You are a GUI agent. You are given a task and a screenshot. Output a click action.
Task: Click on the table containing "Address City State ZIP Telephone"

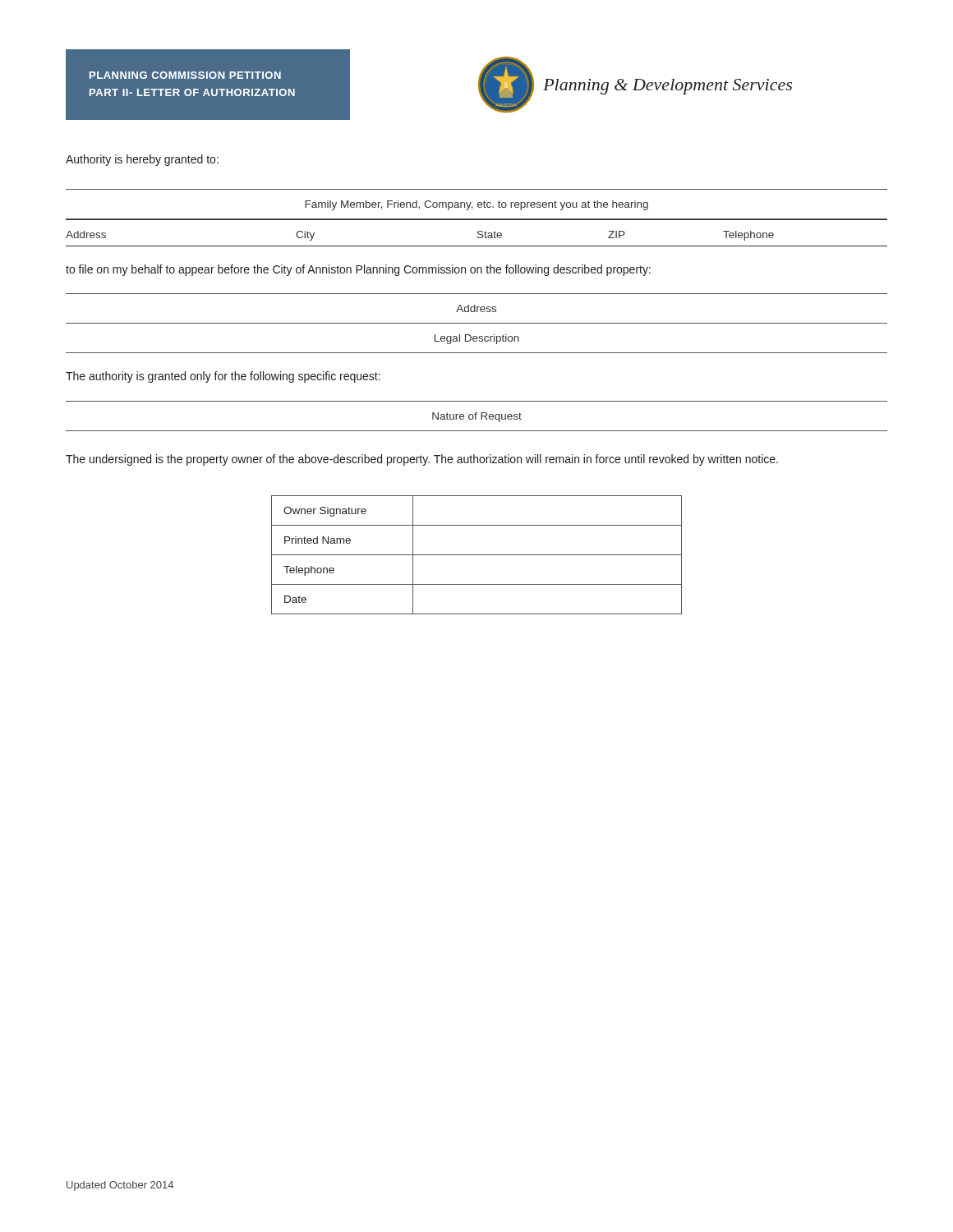[476, 232]
